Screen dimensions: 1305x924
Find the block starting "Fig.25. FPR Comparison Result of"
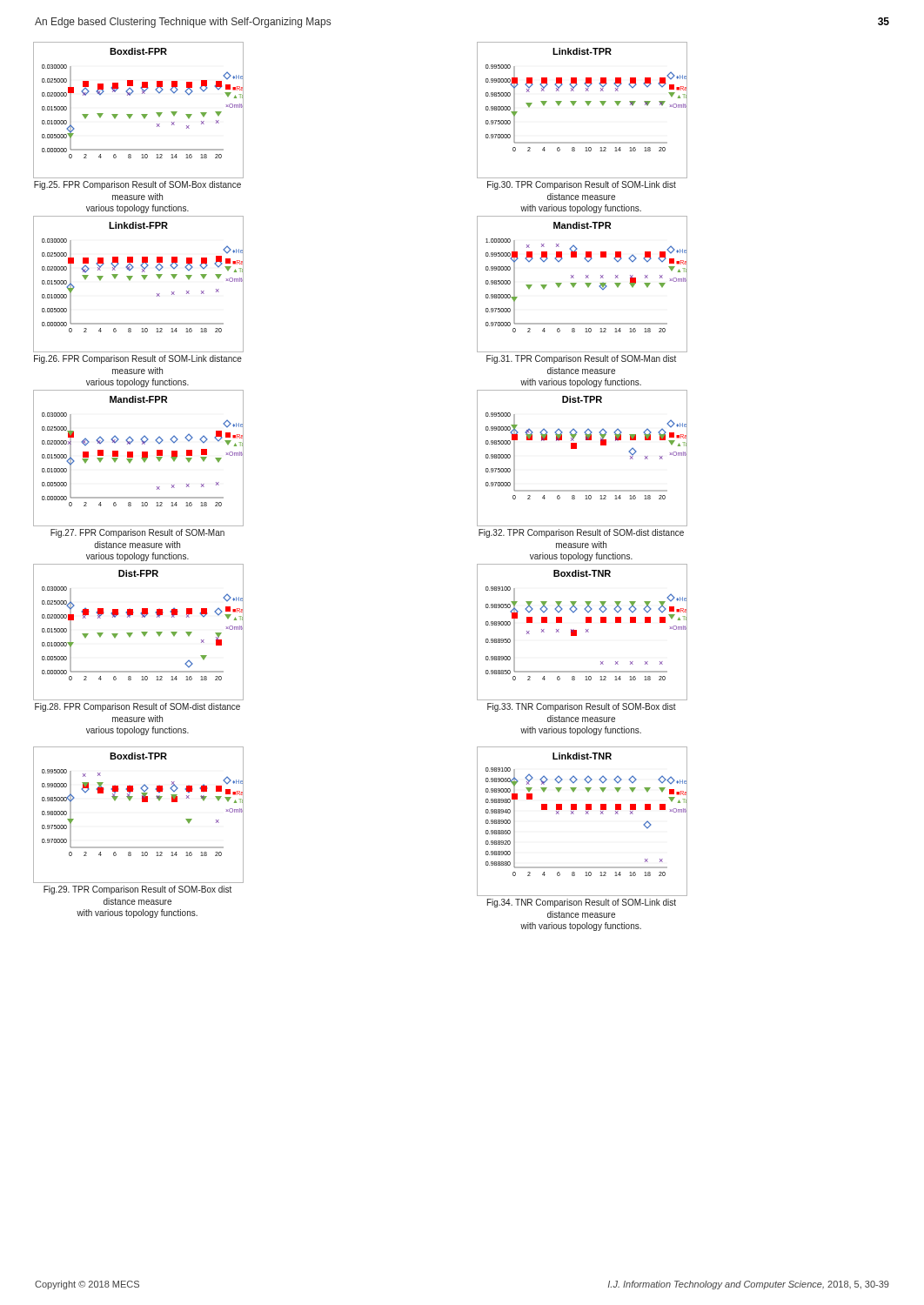pos(137,197)
